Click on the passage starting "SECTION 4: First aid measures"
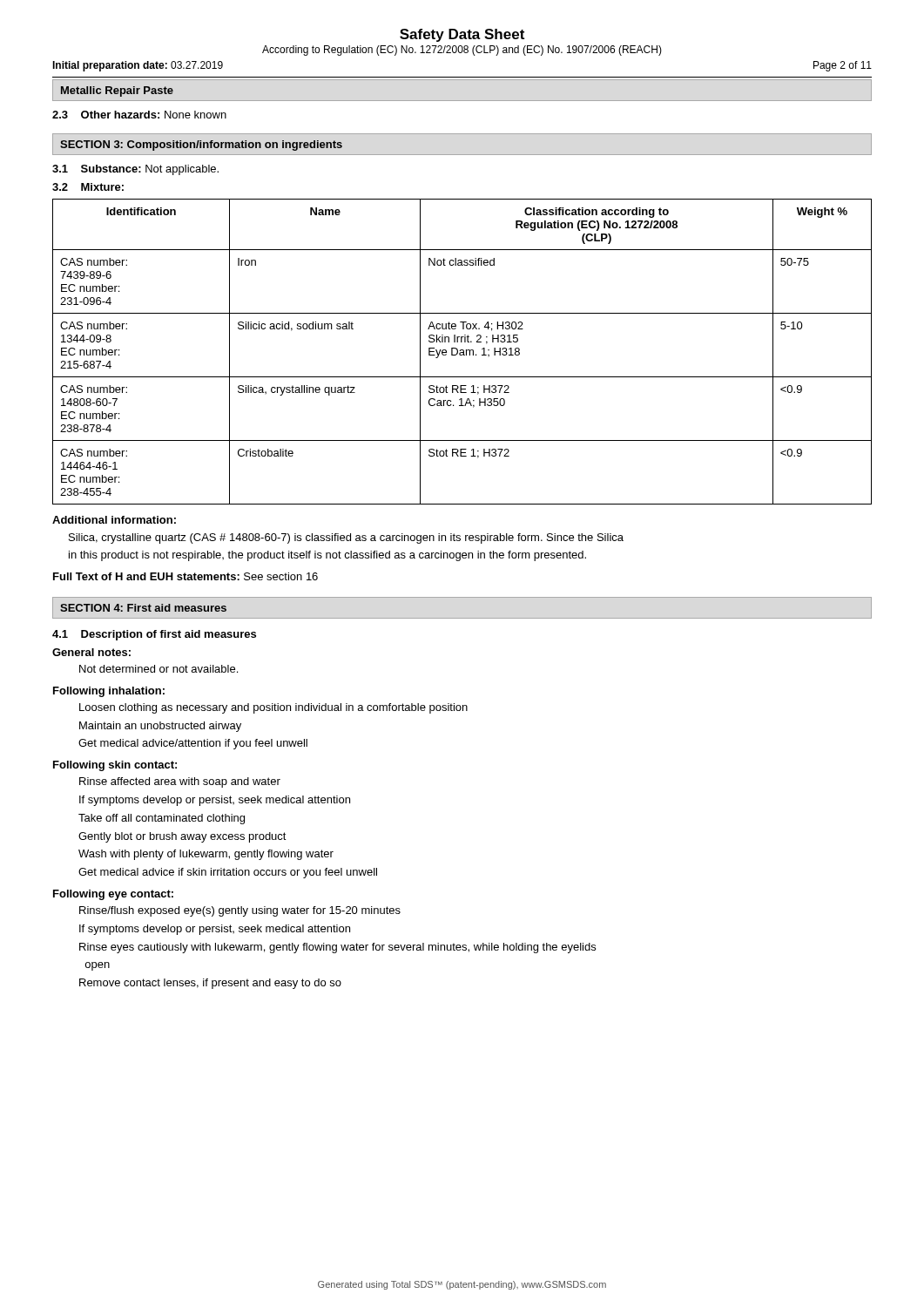This screenshot has height=1307, width=924. pos(143,608)
